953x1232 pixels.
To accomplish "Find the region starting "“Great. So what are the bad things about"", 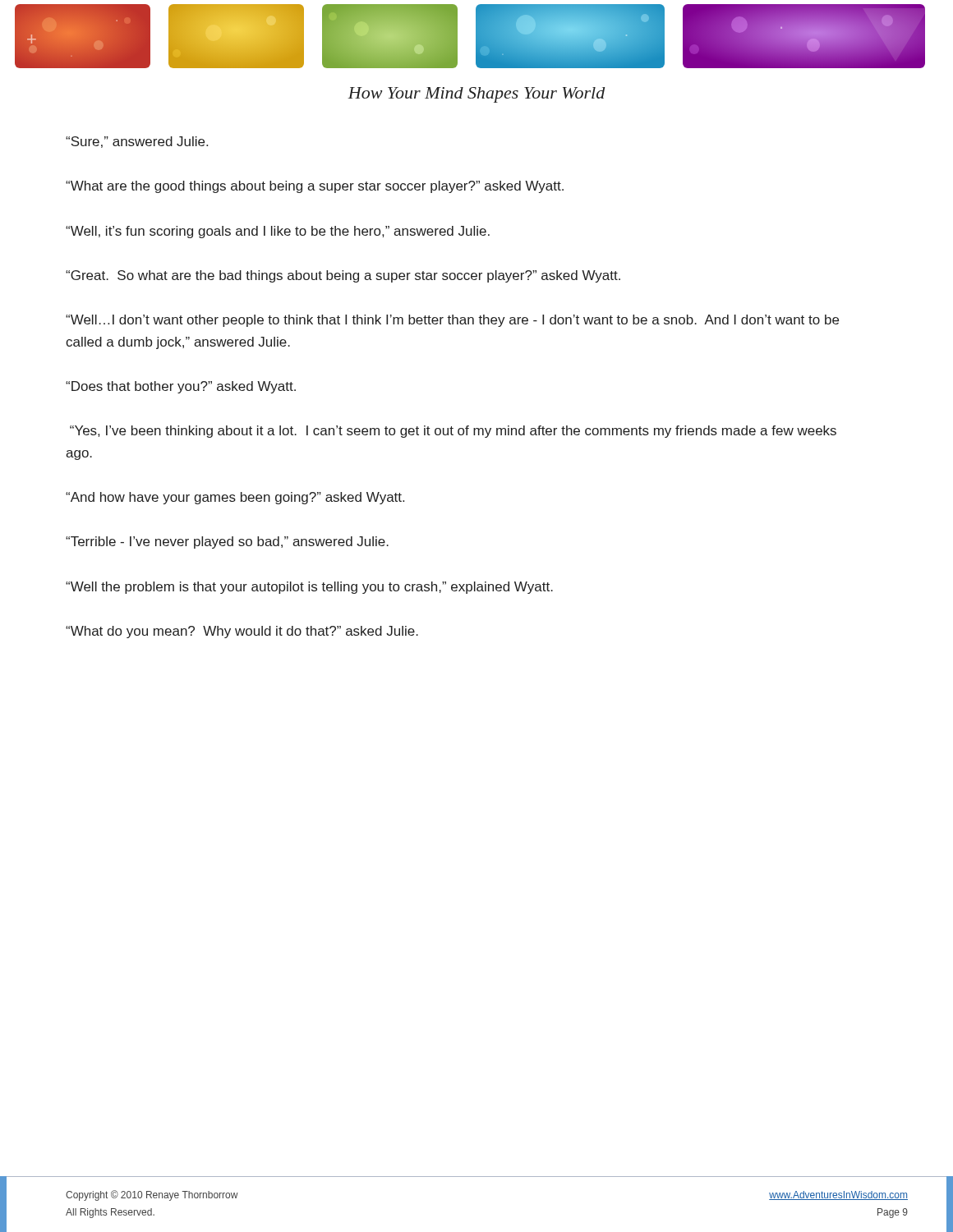I will pos(344,276).
